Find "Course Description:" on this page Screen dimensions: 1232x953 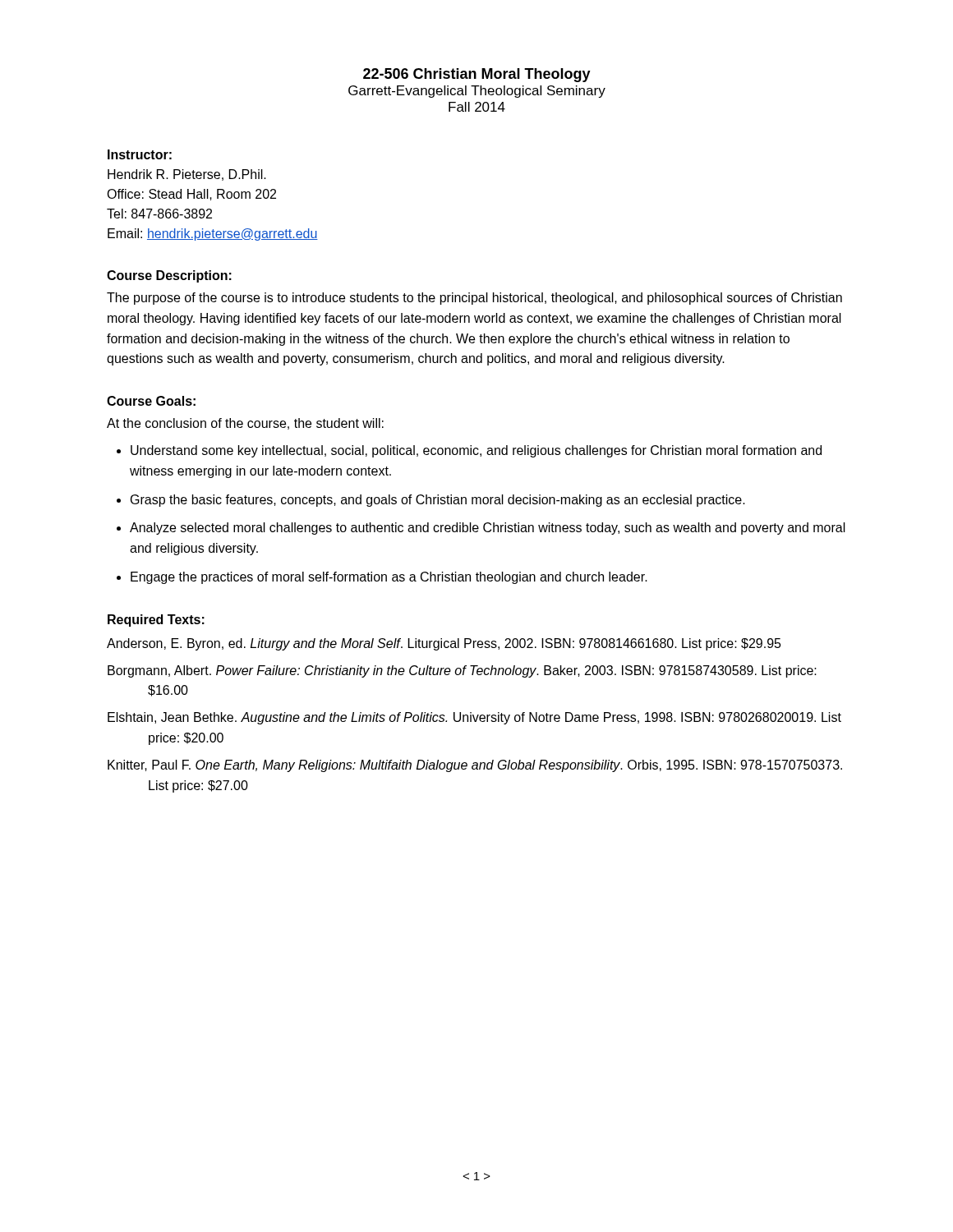(x=170, y=276)
